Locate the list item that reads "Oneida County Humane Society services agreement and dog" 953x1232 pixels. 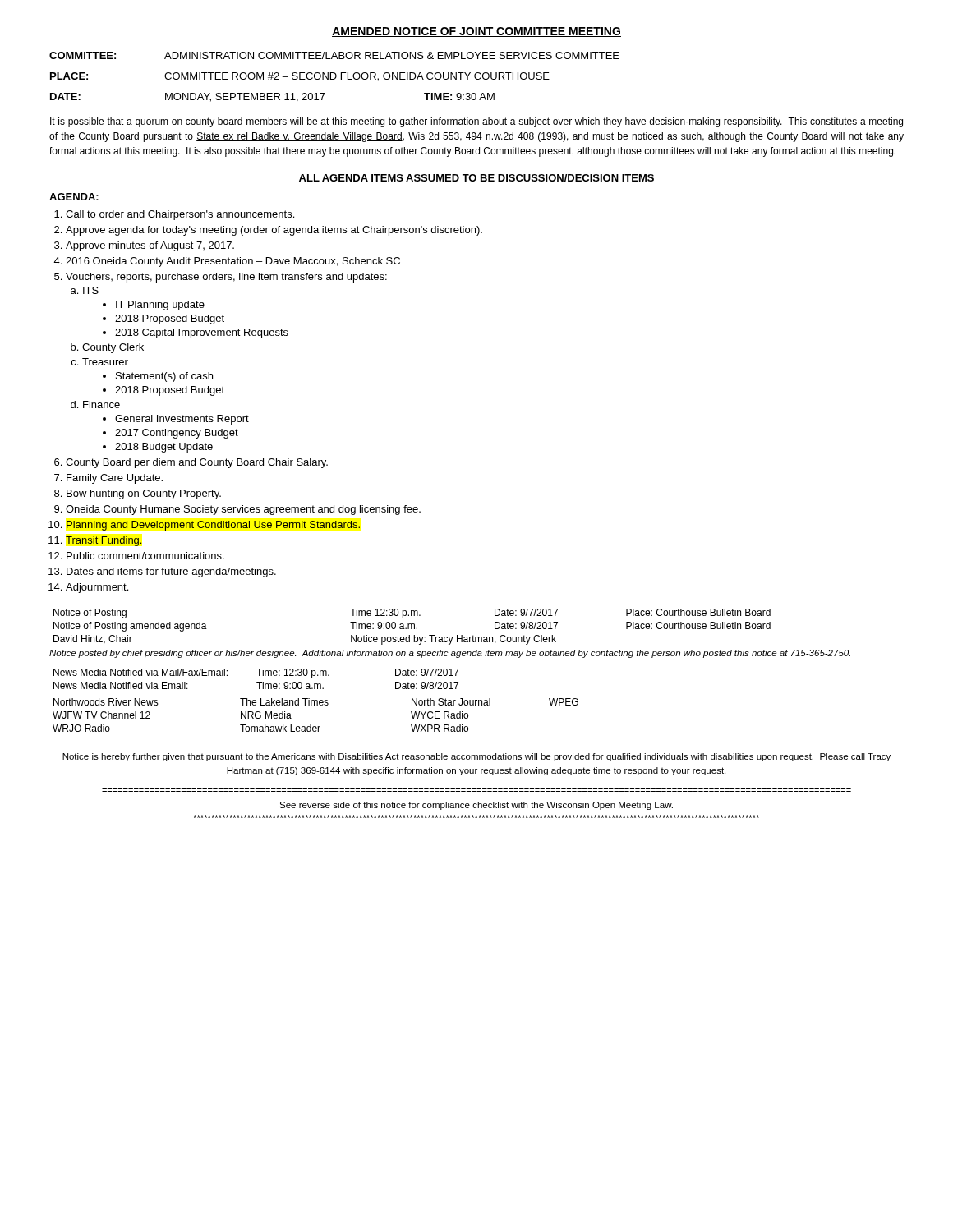point(244,509)
